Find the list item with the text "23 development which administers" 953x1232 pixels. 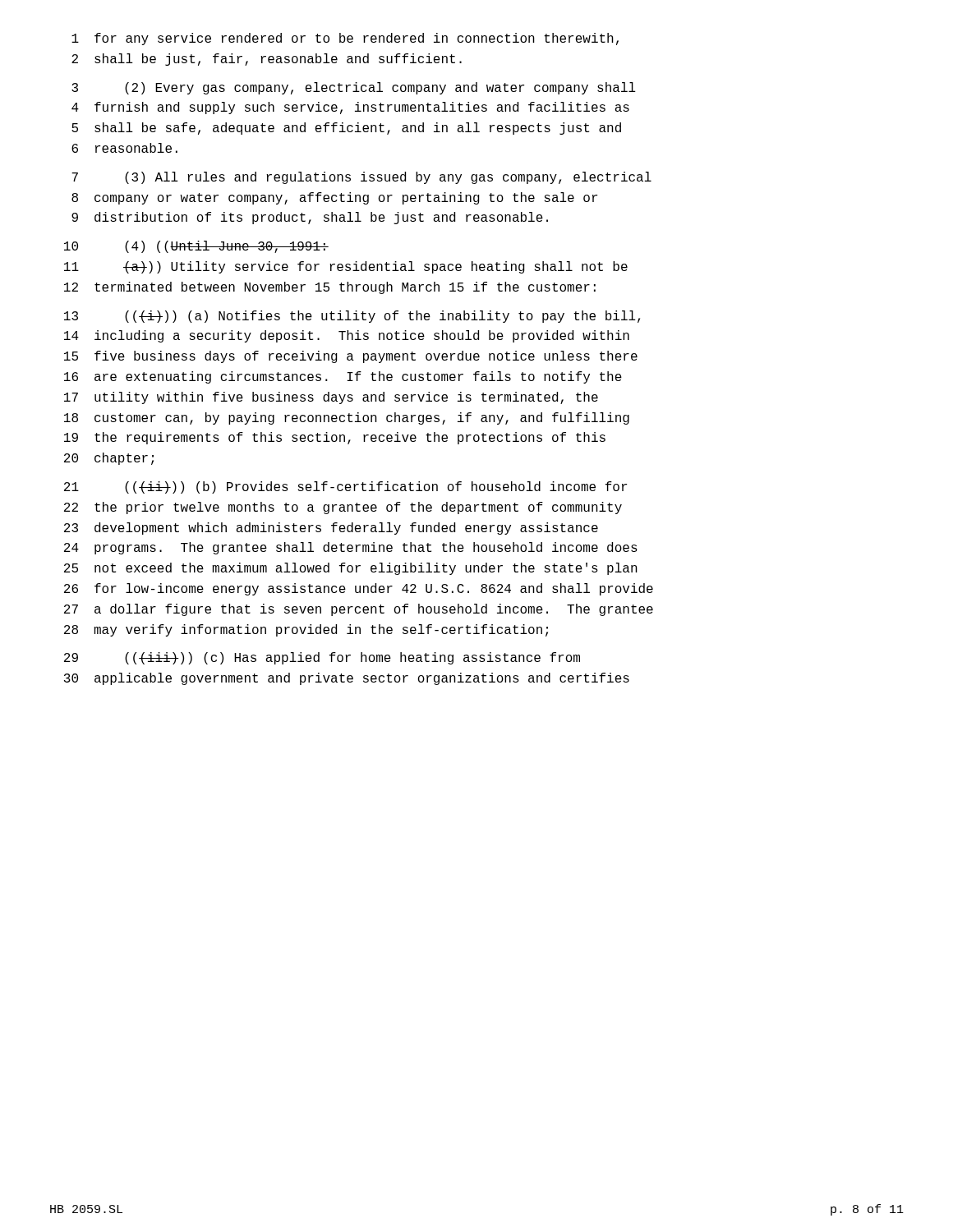476,529
